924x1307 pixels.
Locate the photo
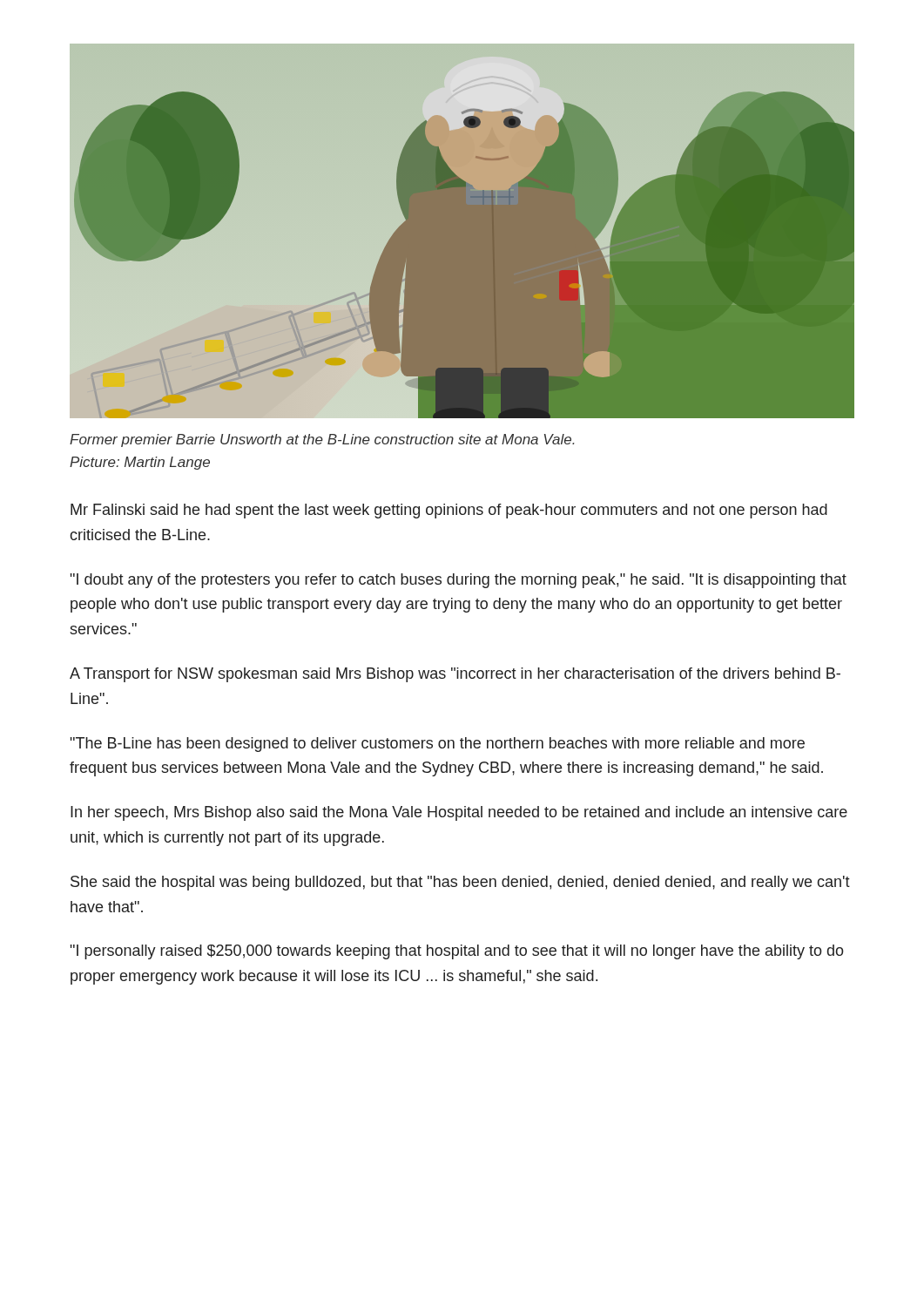click(x=462, y=231)
